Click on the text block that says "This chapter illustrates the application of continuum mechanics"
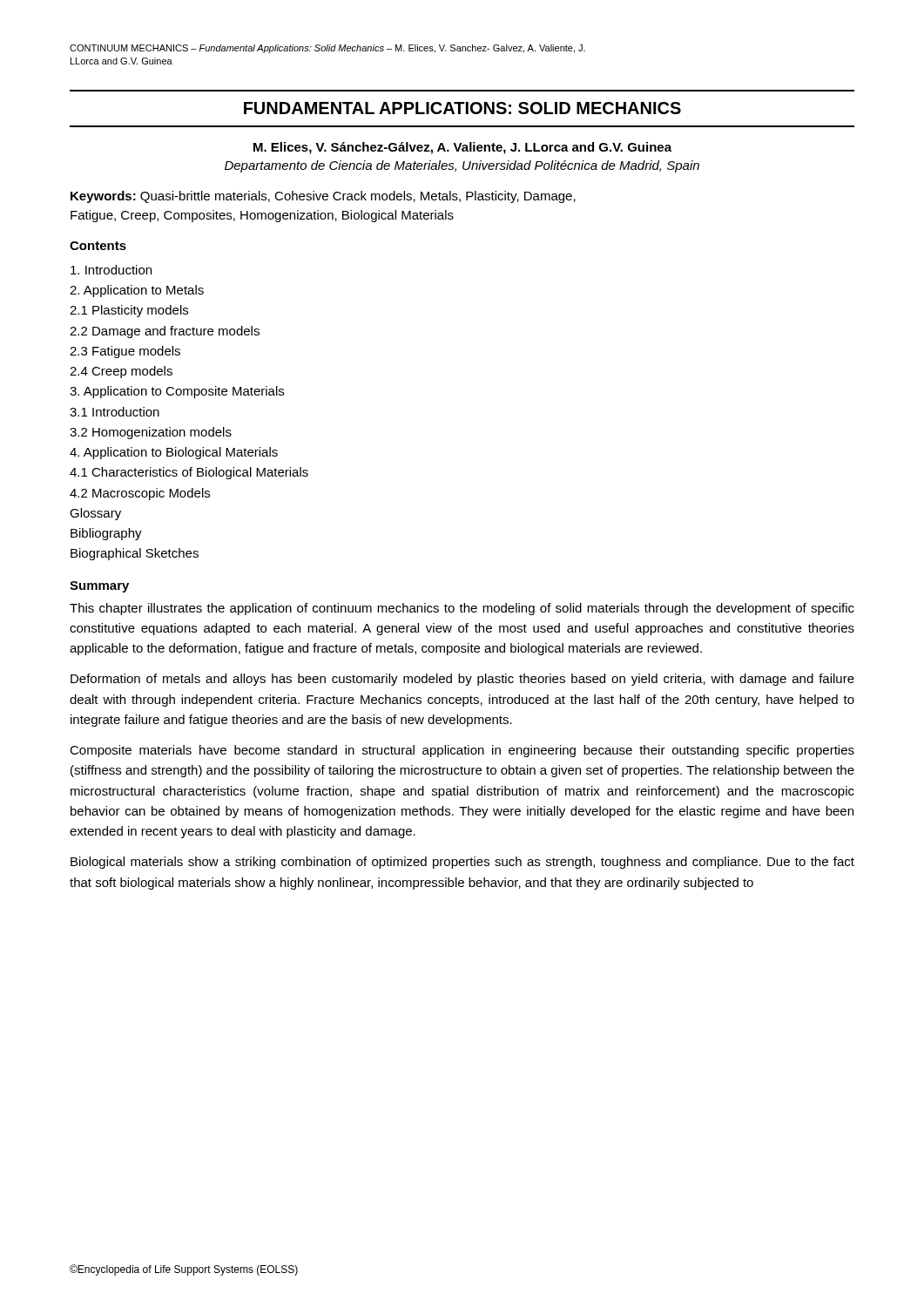 (462, 628)
